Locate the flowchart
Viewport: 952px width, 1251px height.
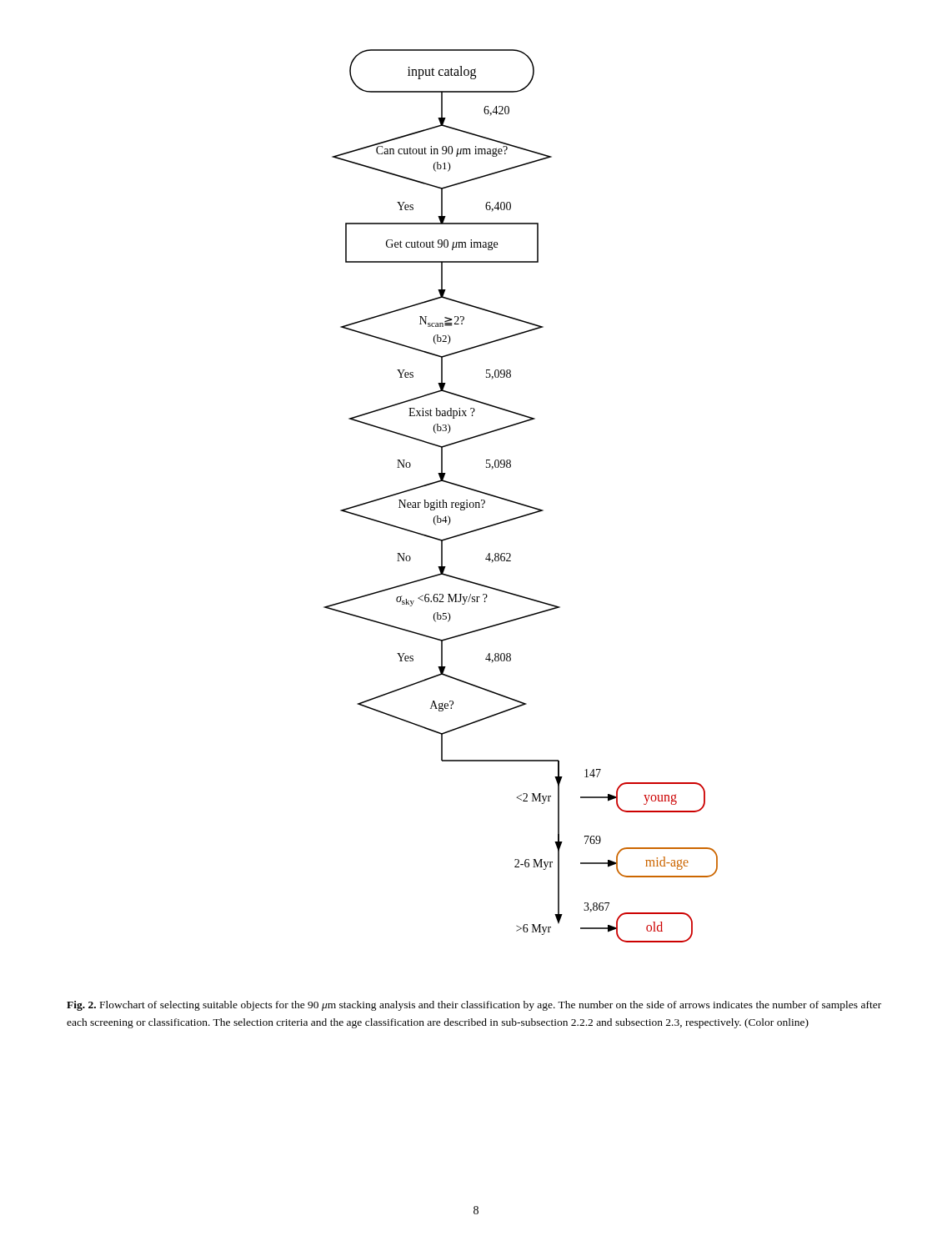[x=475, y=521]
